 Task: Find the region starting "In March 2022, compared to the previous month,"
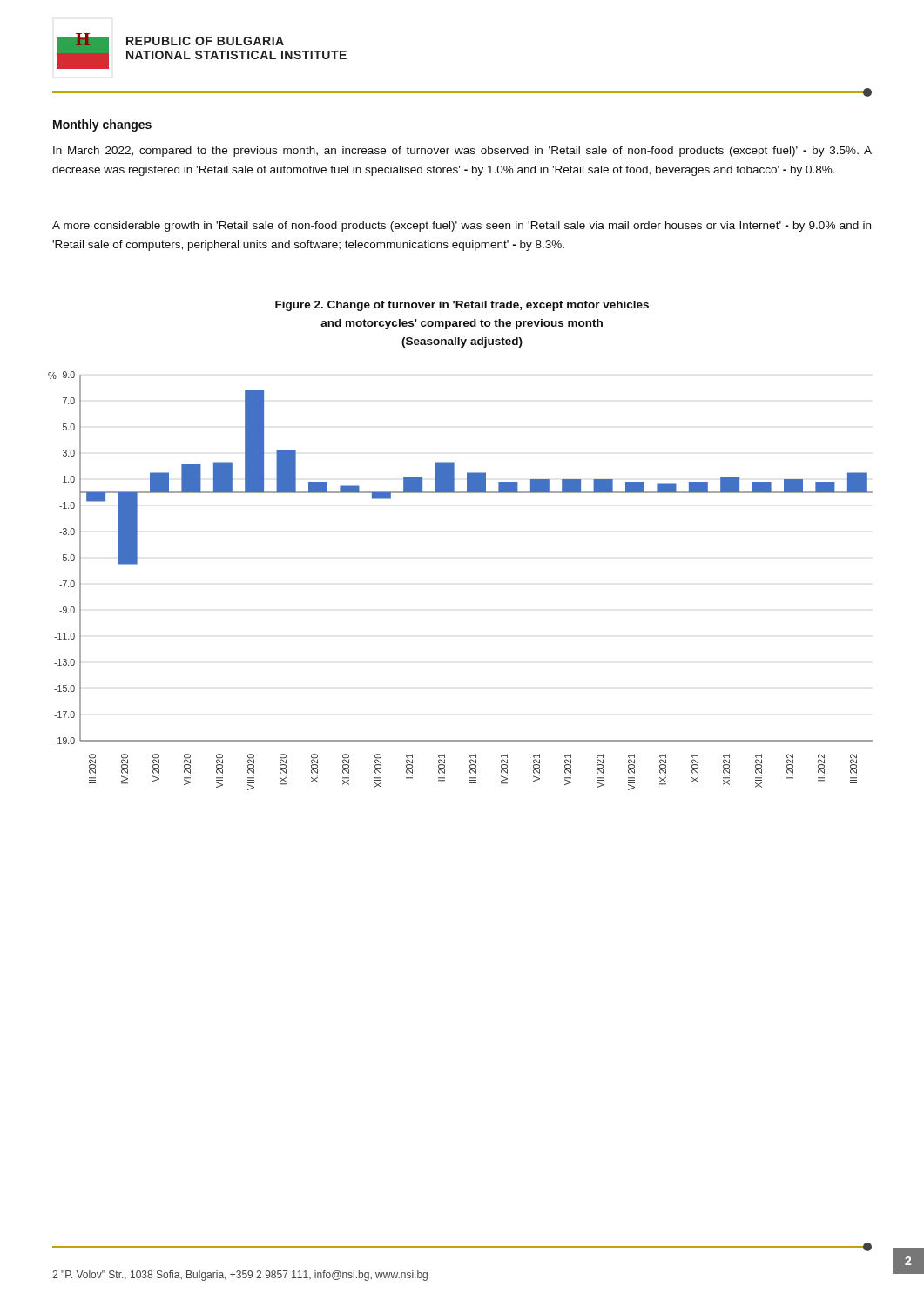tap(462, 160)
